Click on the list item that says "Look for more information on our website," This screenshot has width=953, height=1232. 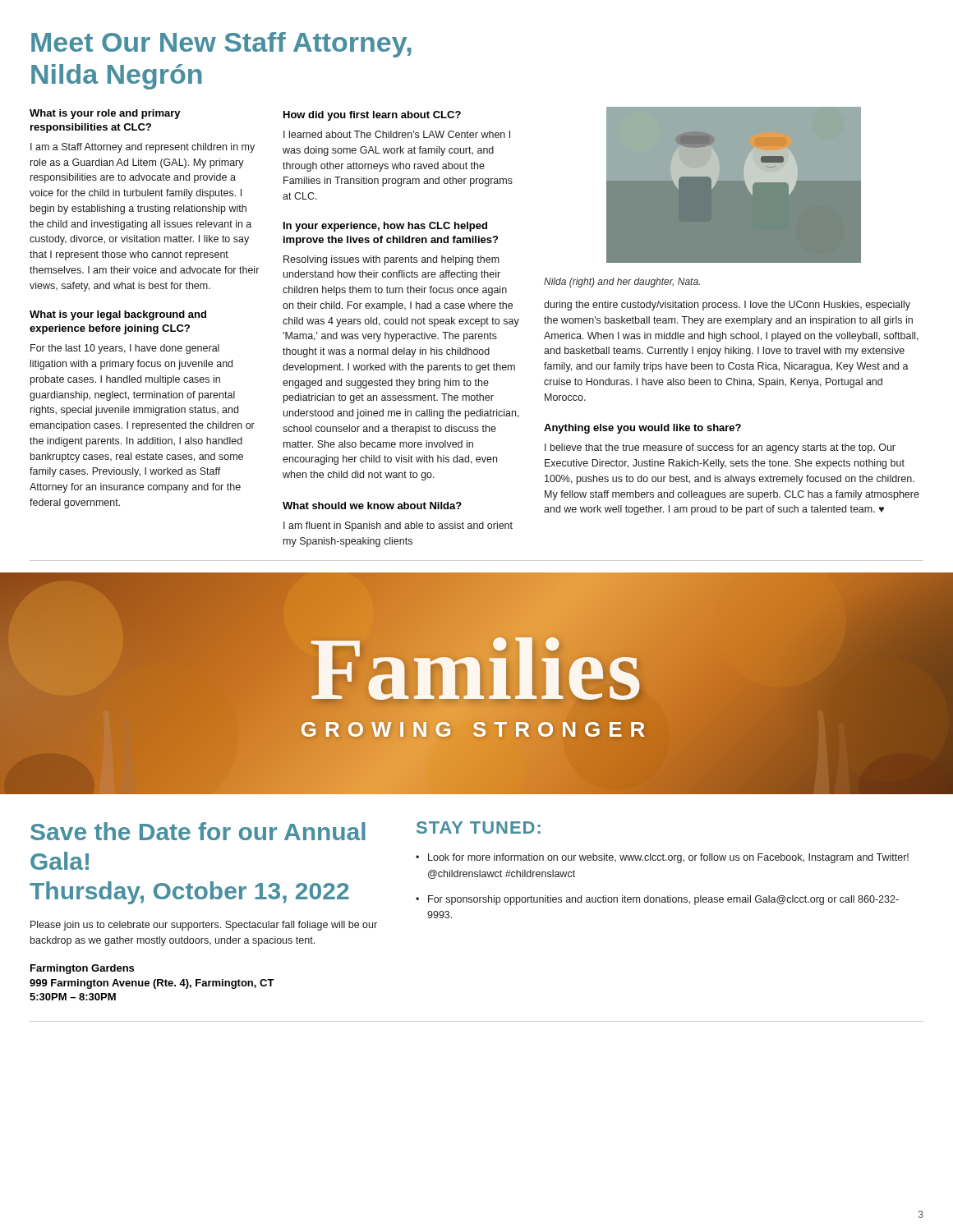668,866
